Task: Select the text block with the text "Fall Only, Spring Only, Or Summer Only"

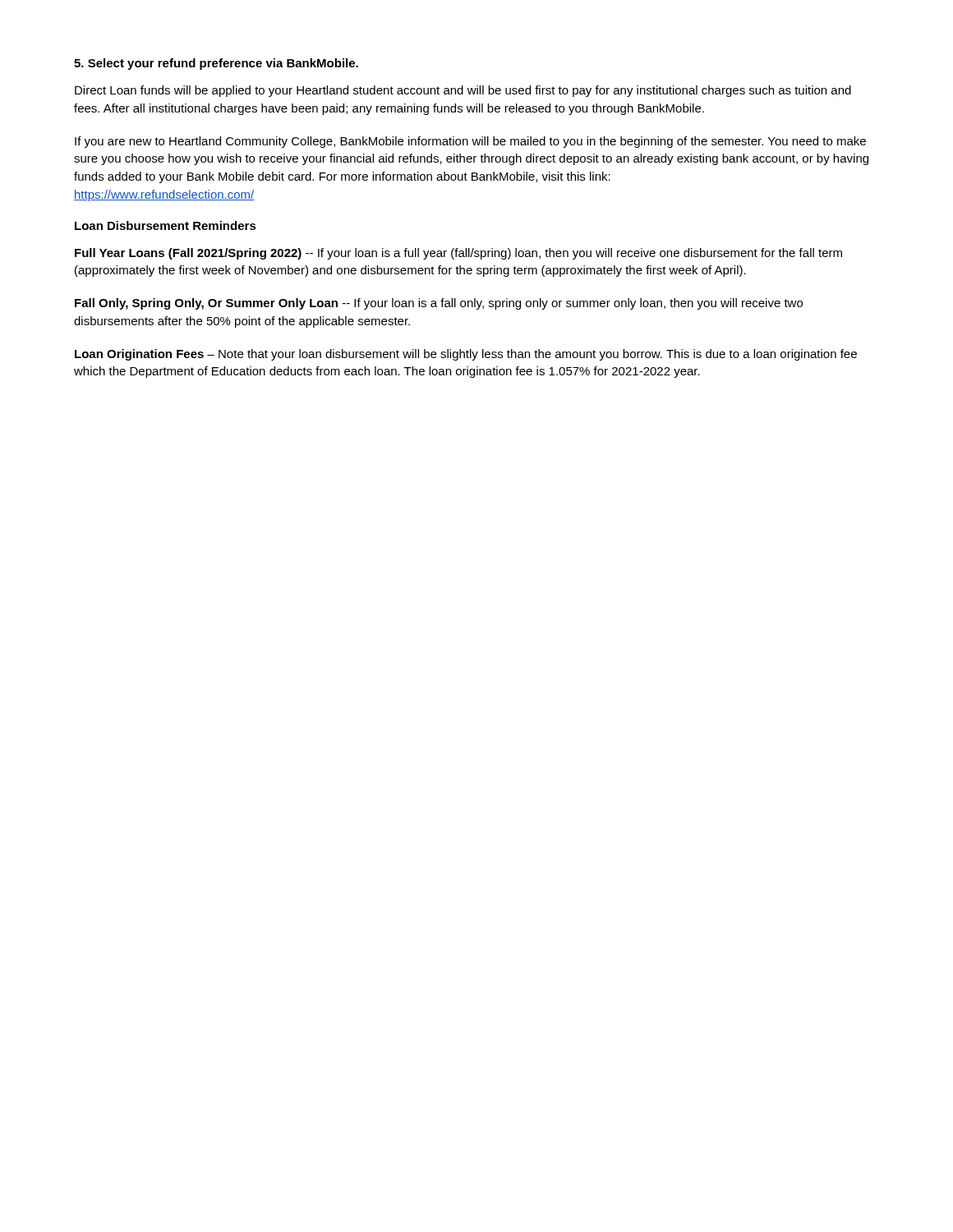Action: pos(439,312)
